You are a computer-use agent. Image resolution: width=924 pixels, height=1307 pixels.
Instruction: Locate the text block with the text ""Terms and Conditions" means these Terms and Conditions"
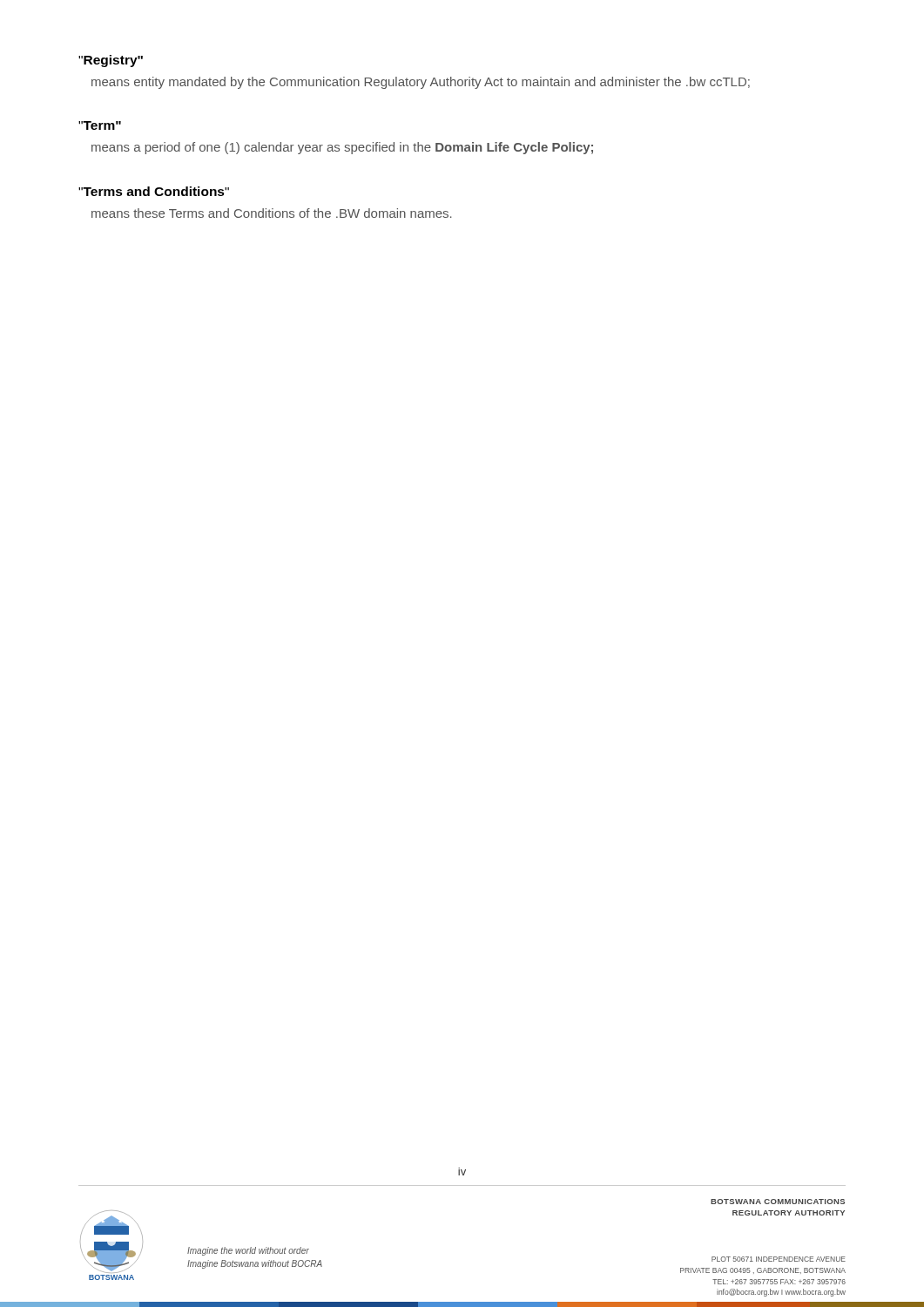(154, 191)
